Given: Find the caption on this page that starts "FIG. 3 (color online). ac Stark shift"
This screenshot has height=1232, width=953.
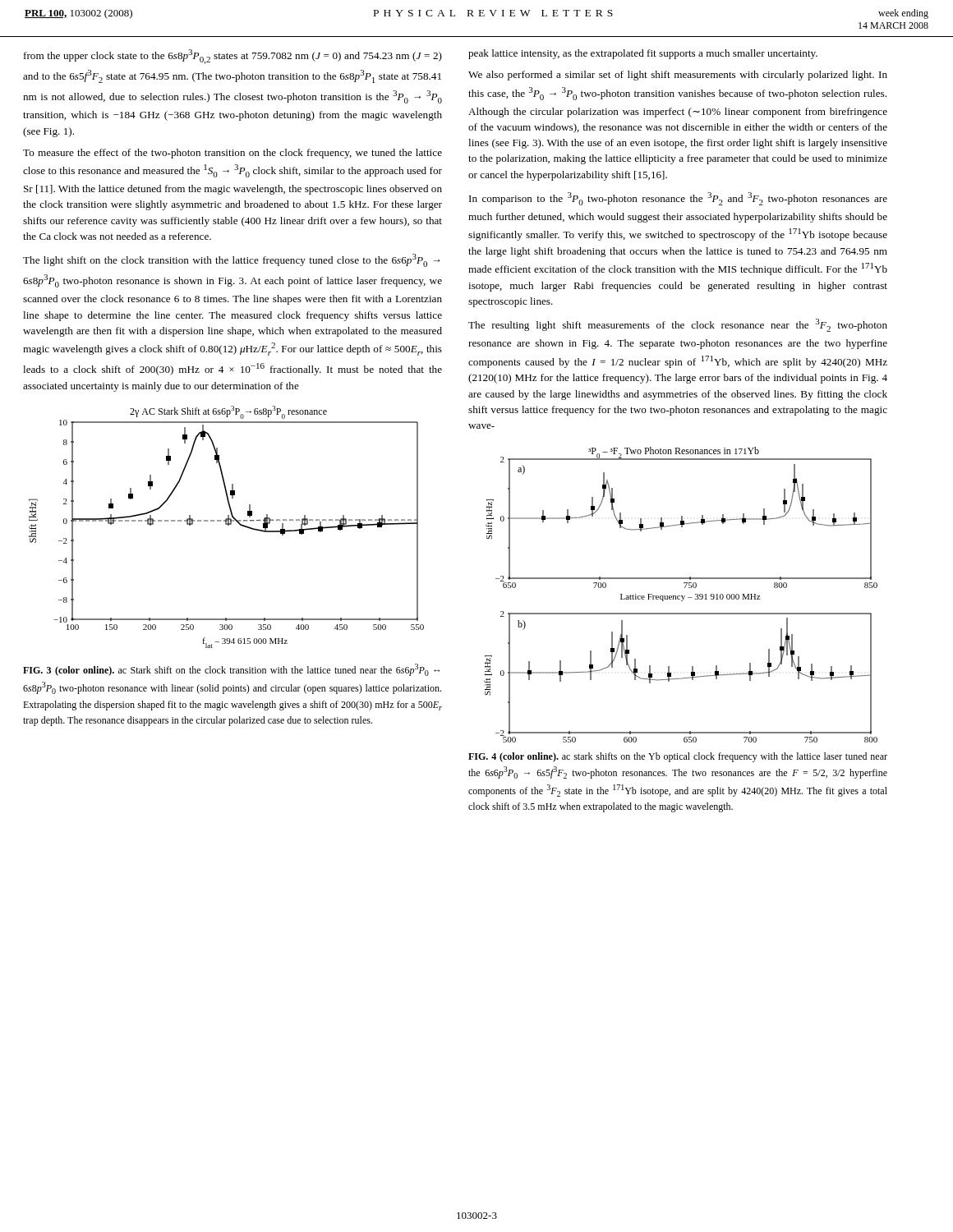Looking at the screenshot, I should (232, 694).
